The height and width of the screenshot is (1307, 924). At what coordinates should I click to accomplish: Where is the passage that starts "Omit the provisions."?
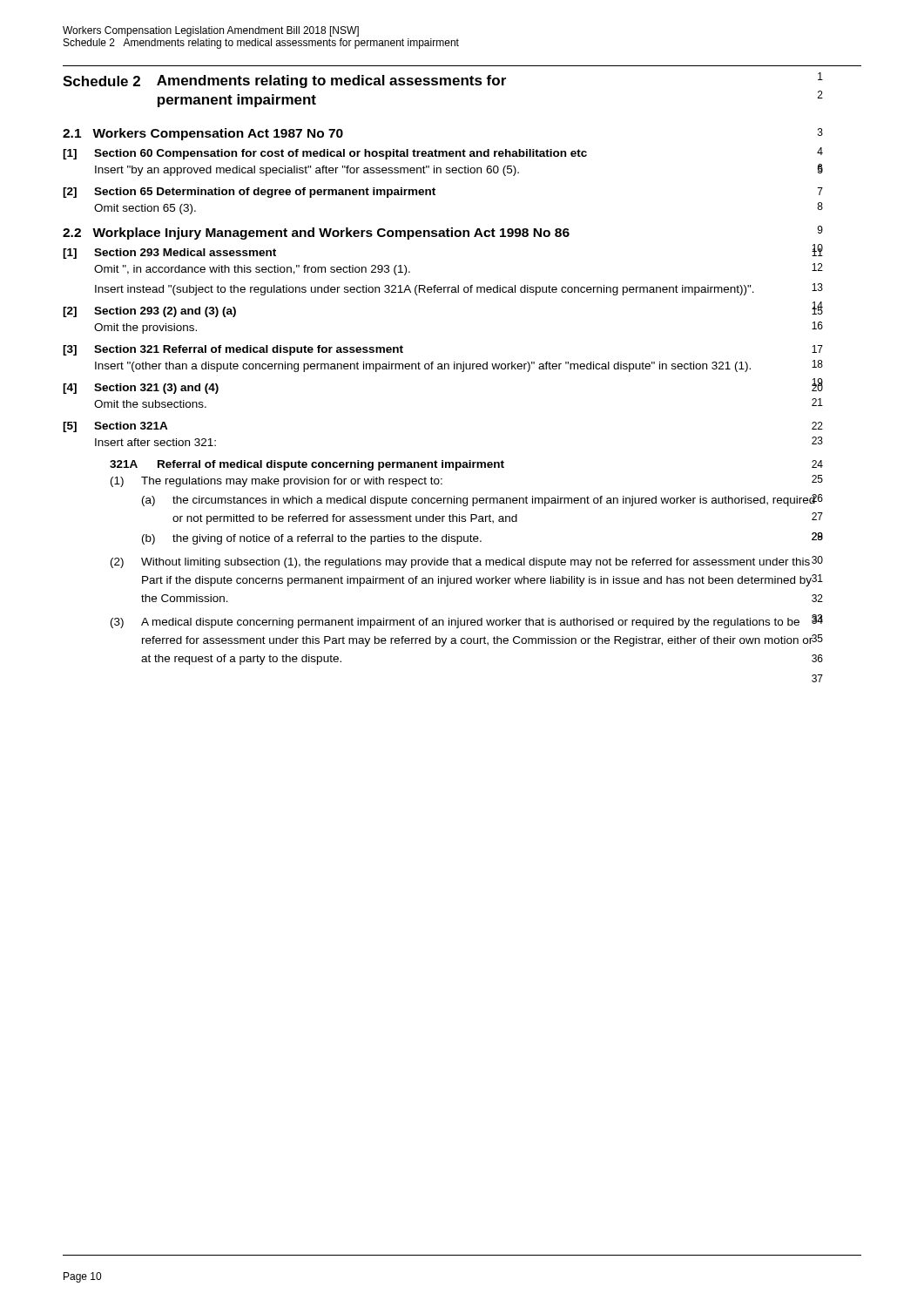[x=144, y=326]
